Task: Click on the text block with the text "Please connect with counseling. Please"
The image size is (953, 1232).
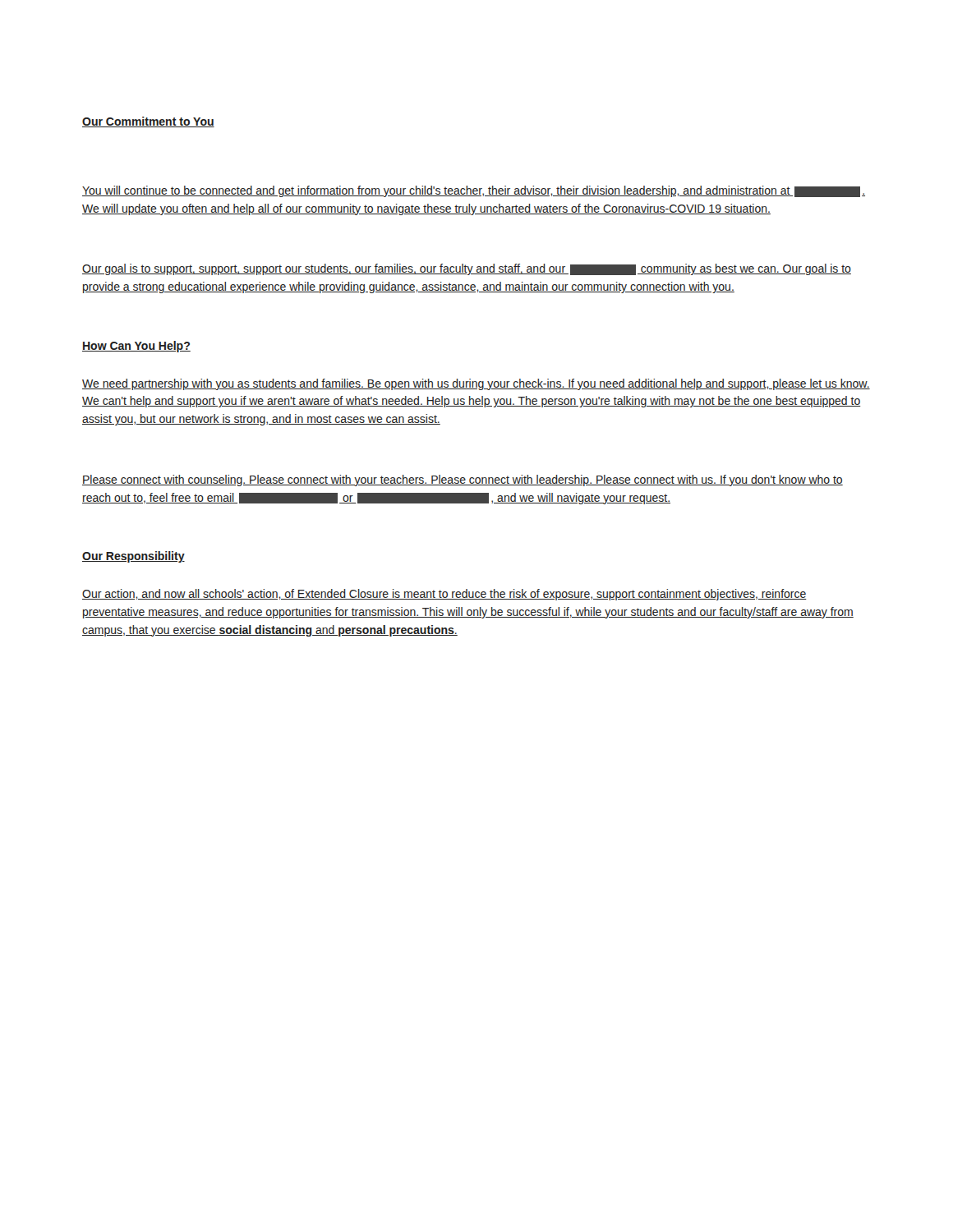Action: tap(476, 489)
